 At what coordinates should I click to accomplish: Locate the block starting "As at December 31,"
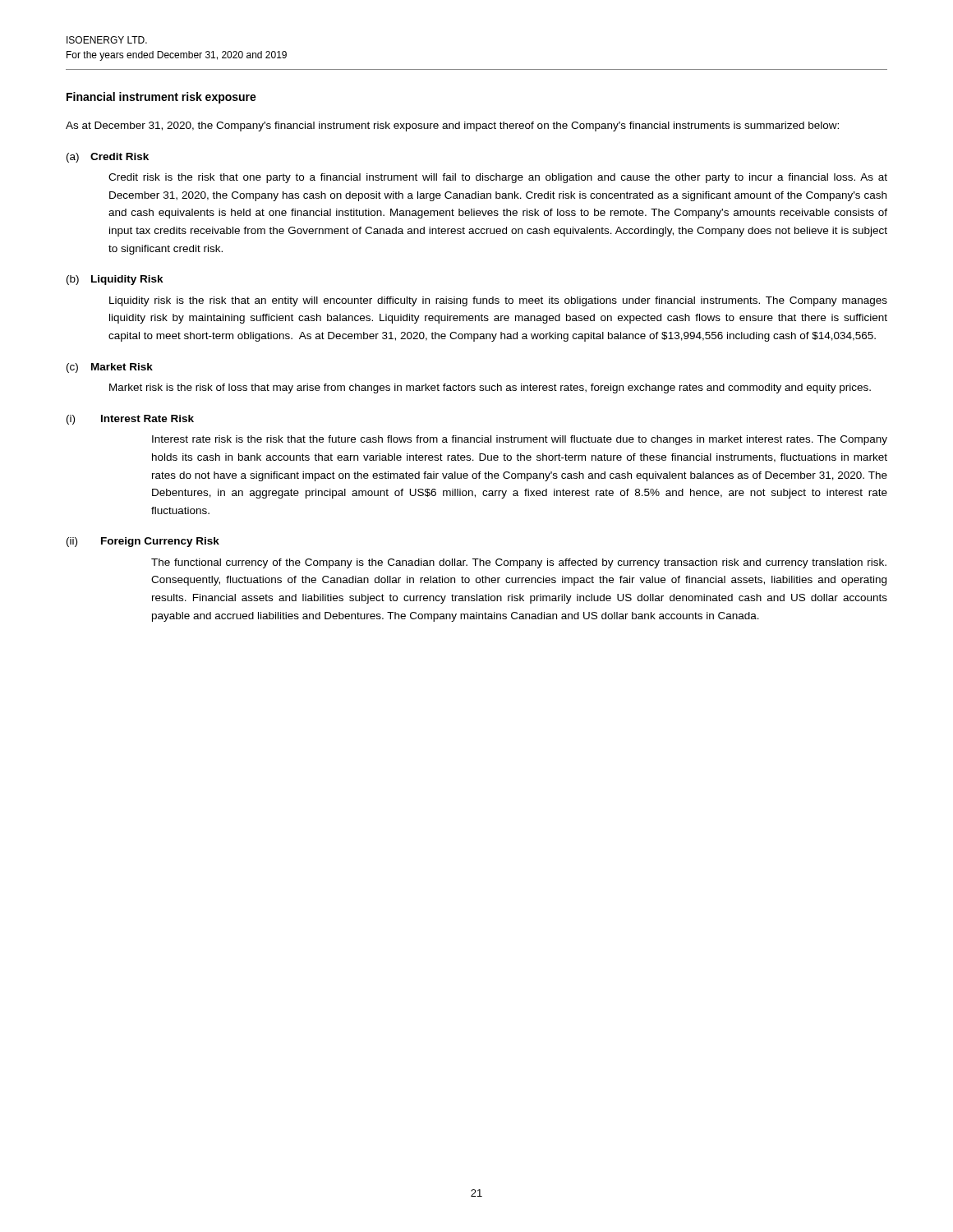pyautogui.click(x=453, y=125)
